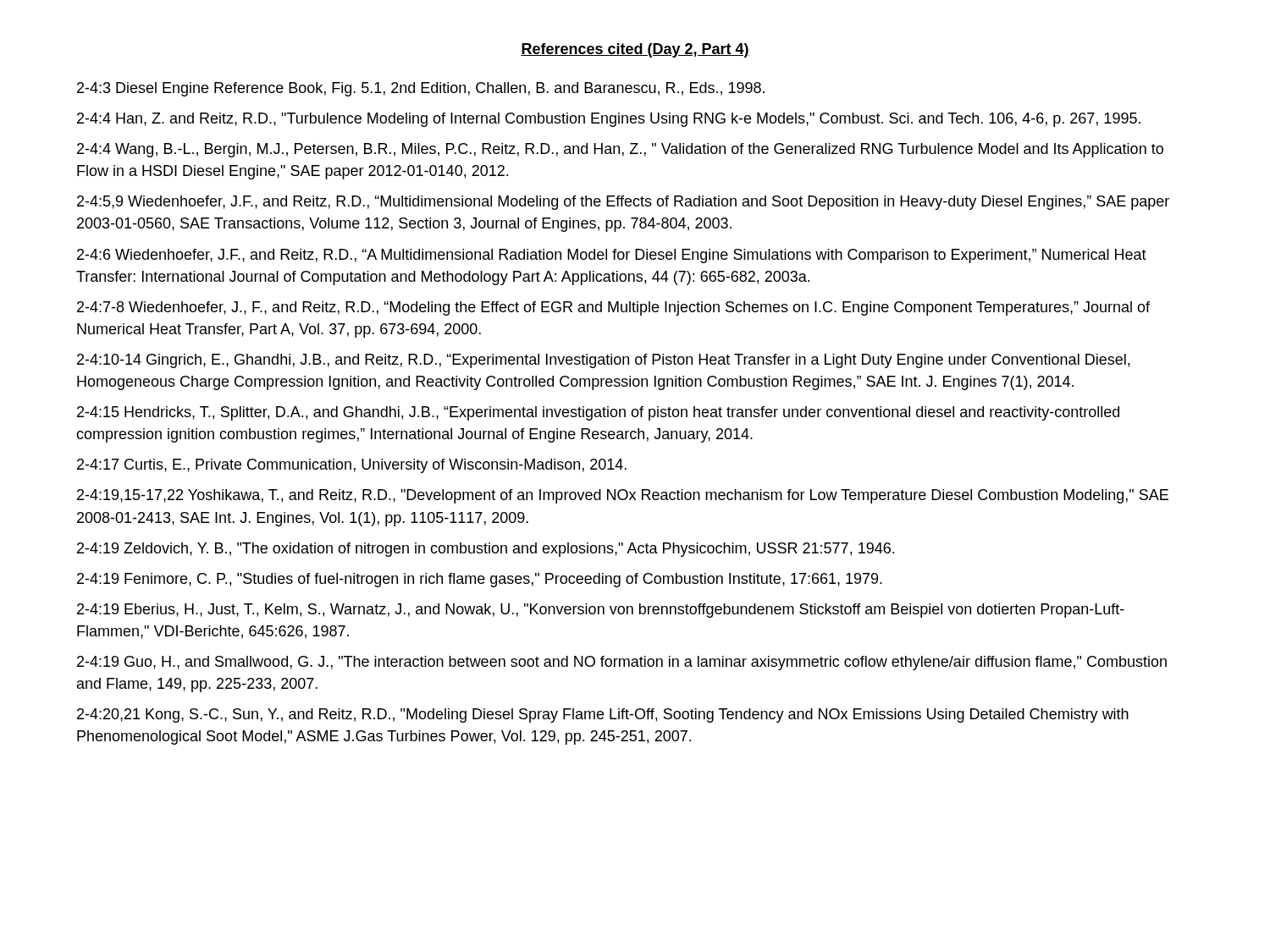
Task: Point to the block beginning "2-4:19 Zeldovich, Y. B., "The oxidation"
Action: 486,548
